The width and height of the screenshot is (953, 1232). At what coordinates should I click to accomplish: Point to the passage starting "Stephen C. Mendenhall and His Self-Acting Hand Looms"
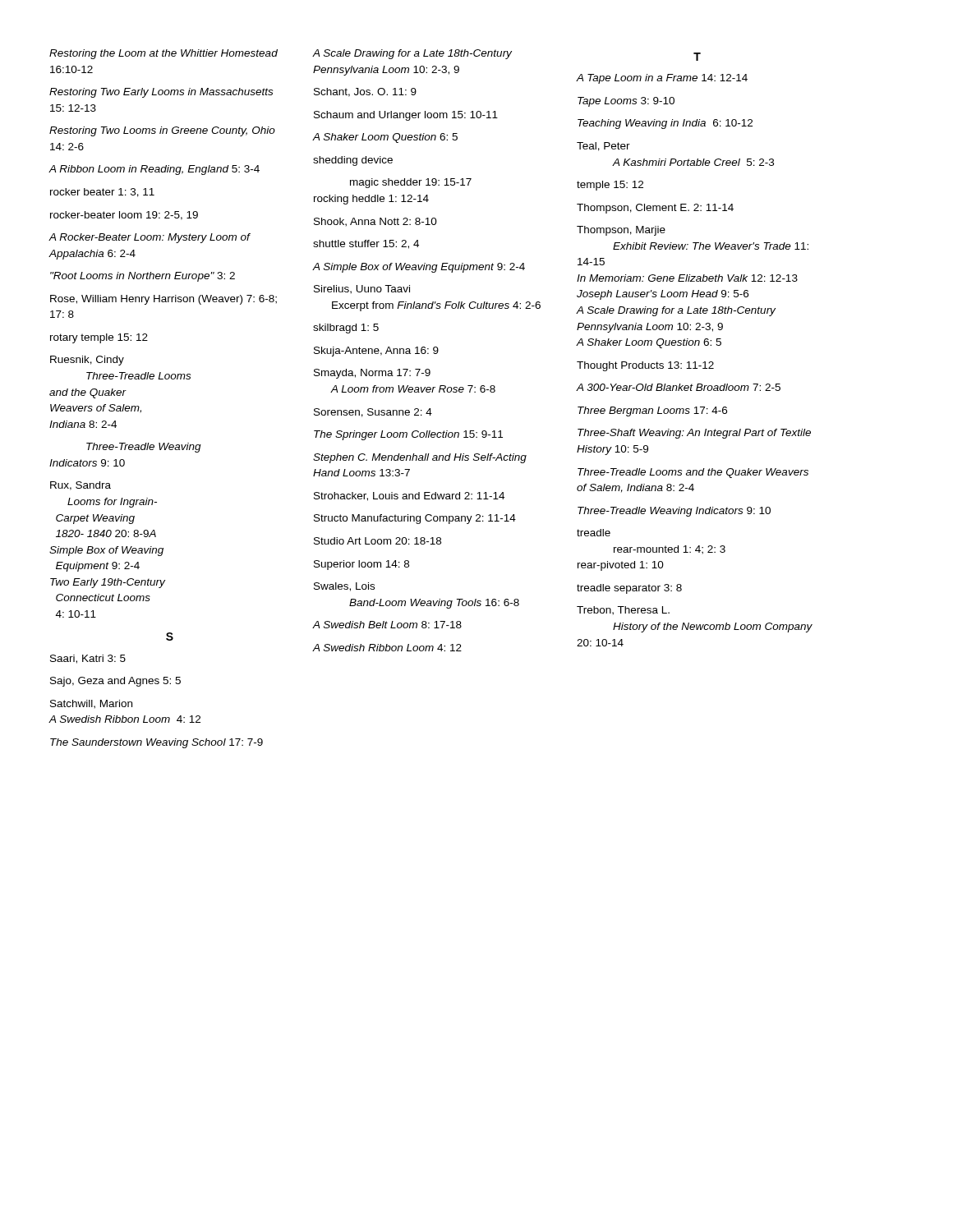(420, 465)
